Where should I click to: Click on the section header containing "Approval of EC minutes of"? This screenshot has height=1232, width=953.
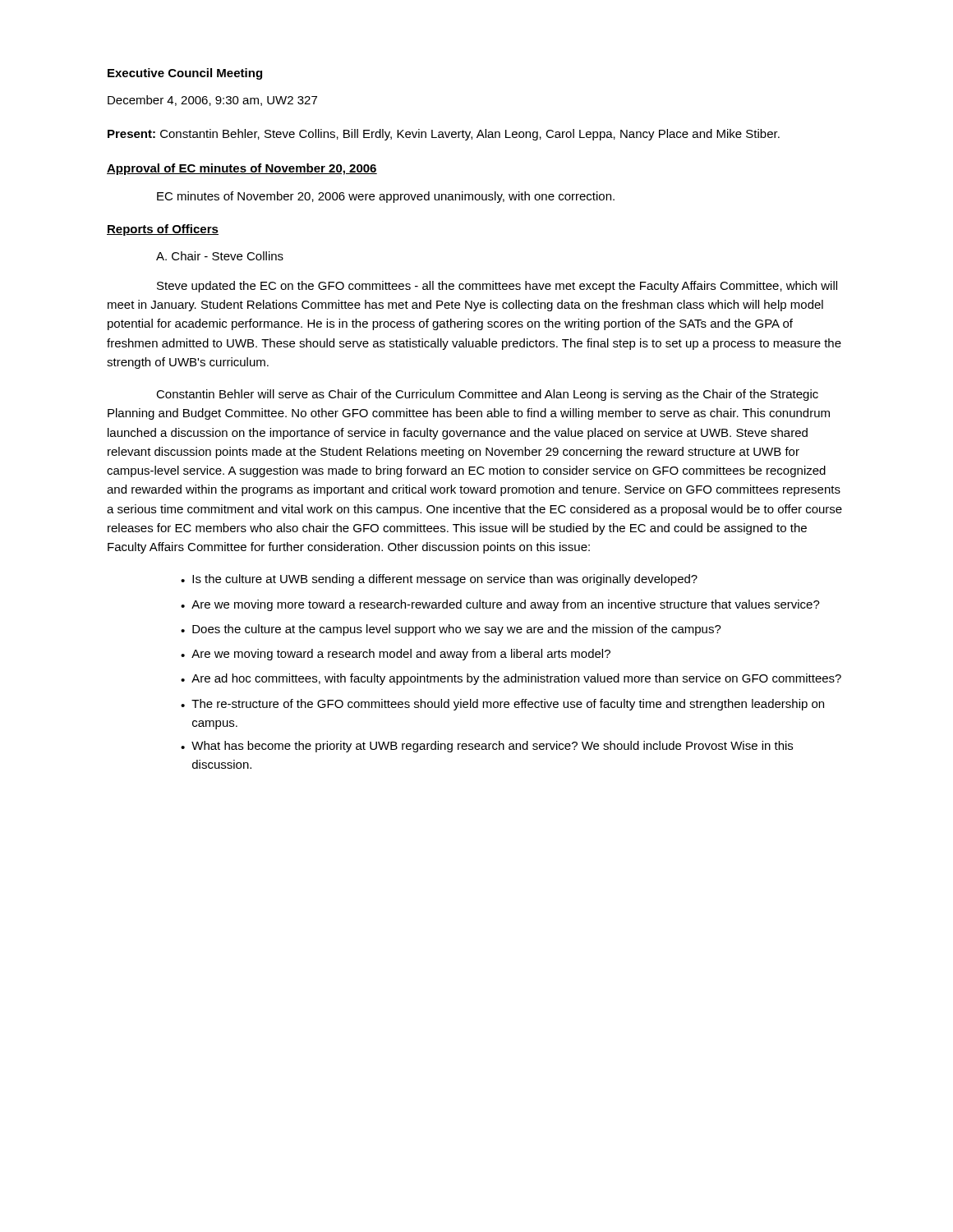pos(242,168)
